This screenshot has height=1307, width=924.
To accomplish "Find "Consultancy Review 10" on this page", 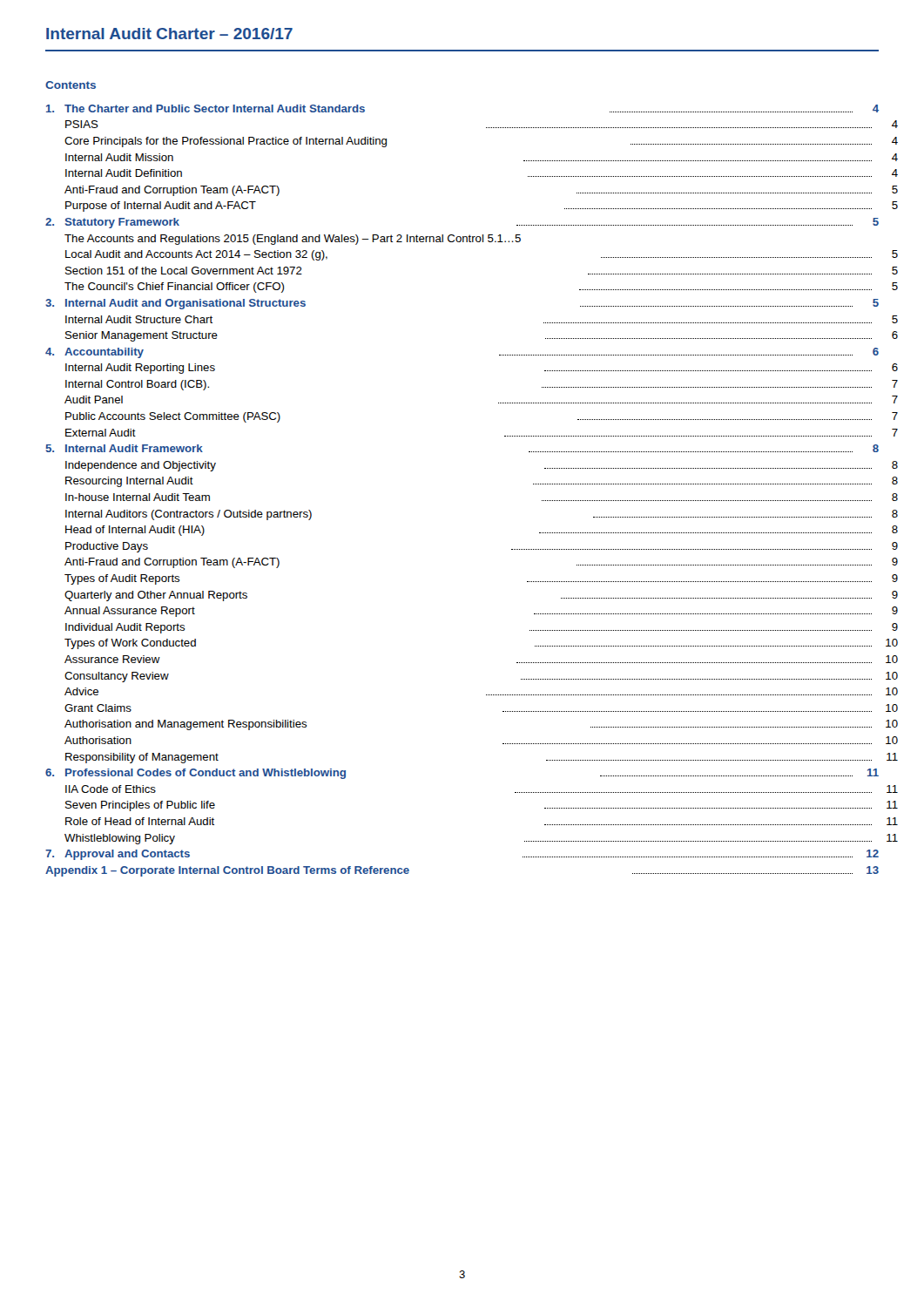I will pyautogui.click(x=123, y=677).
